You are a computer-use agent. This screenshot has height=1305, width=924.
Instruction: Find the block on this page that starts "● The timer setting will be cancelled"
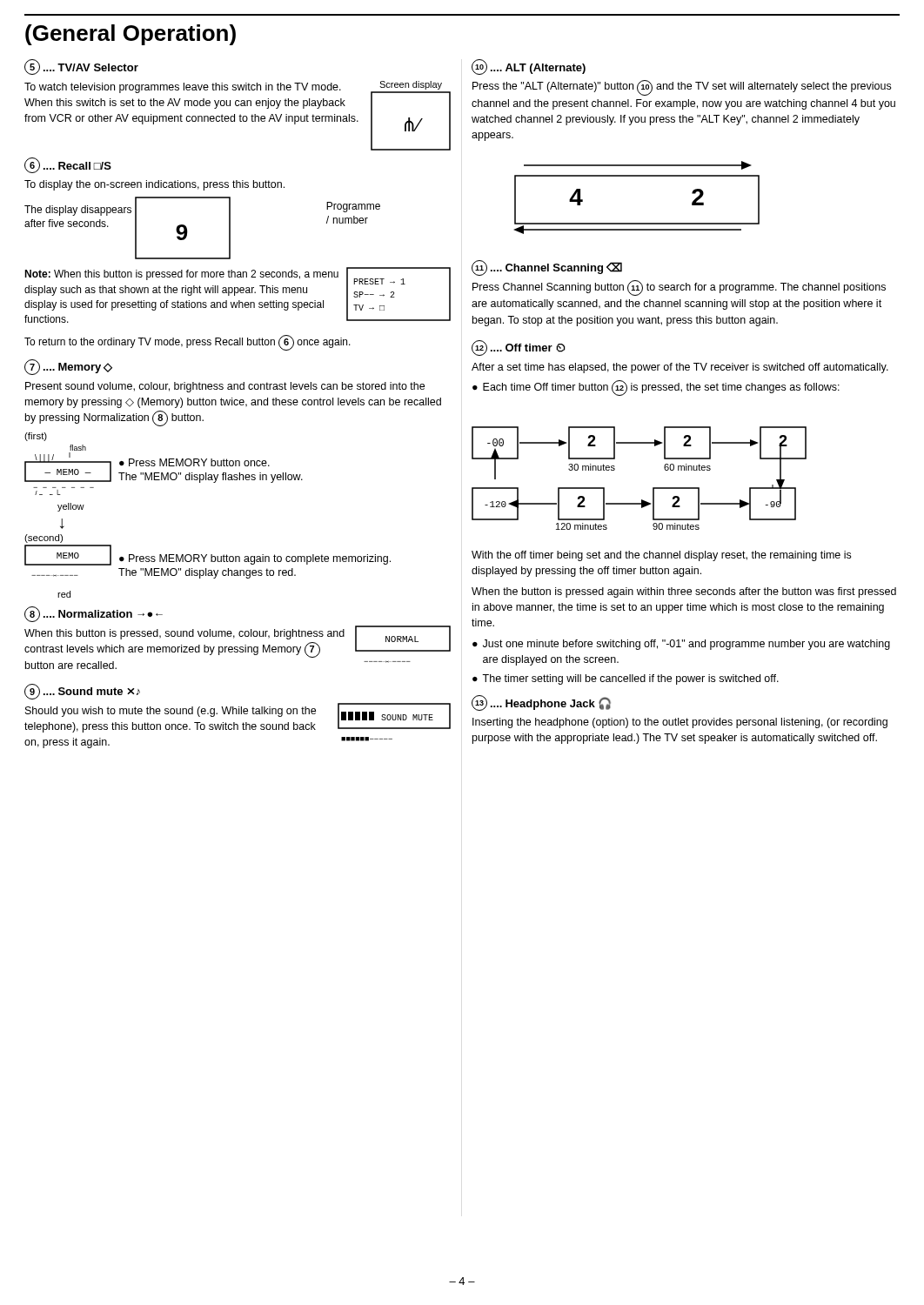click(625, 679)
